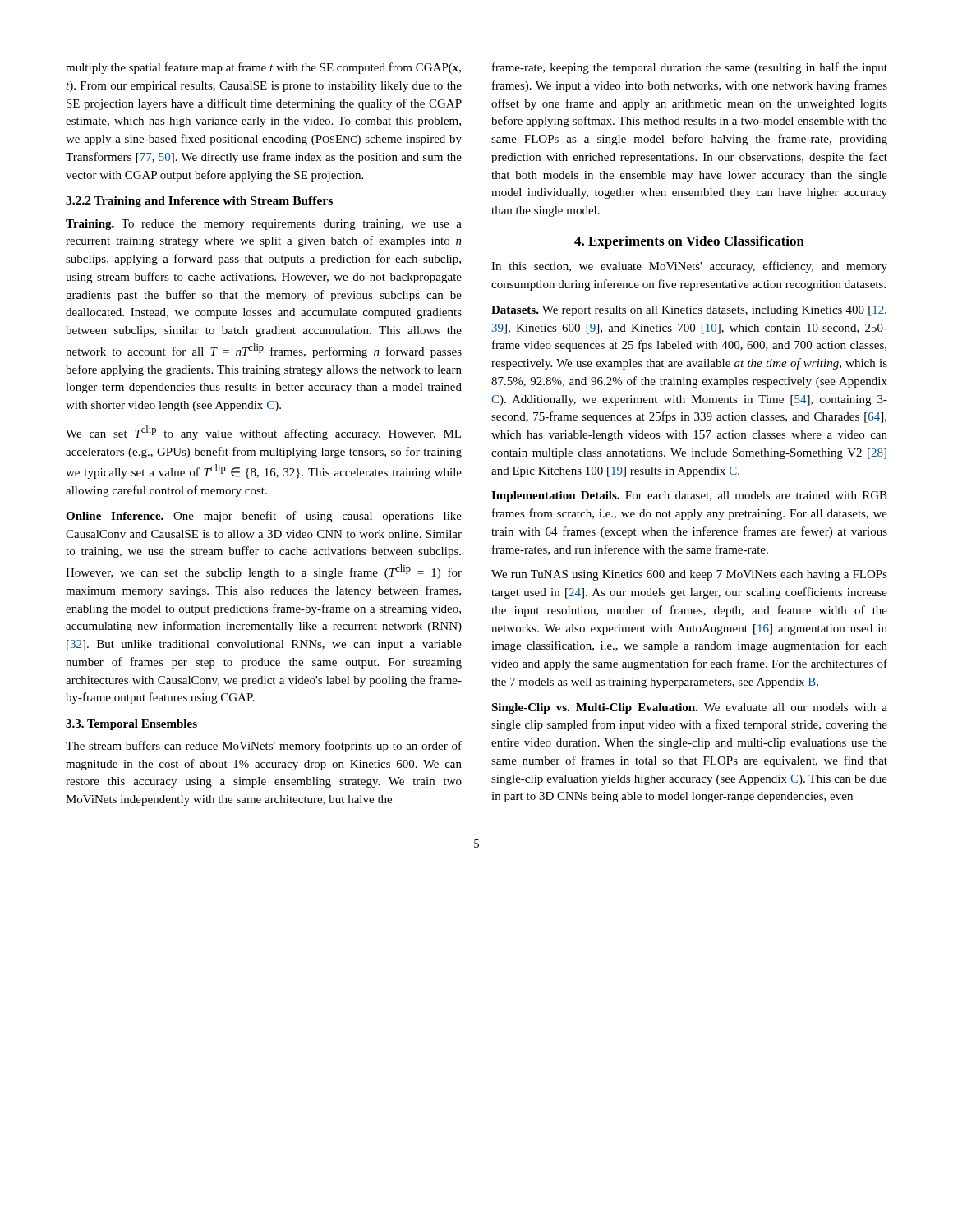953x1232 pixels.
Task: Navigate to the text starting "4. Experiments on"
Action: pos(689,242)
